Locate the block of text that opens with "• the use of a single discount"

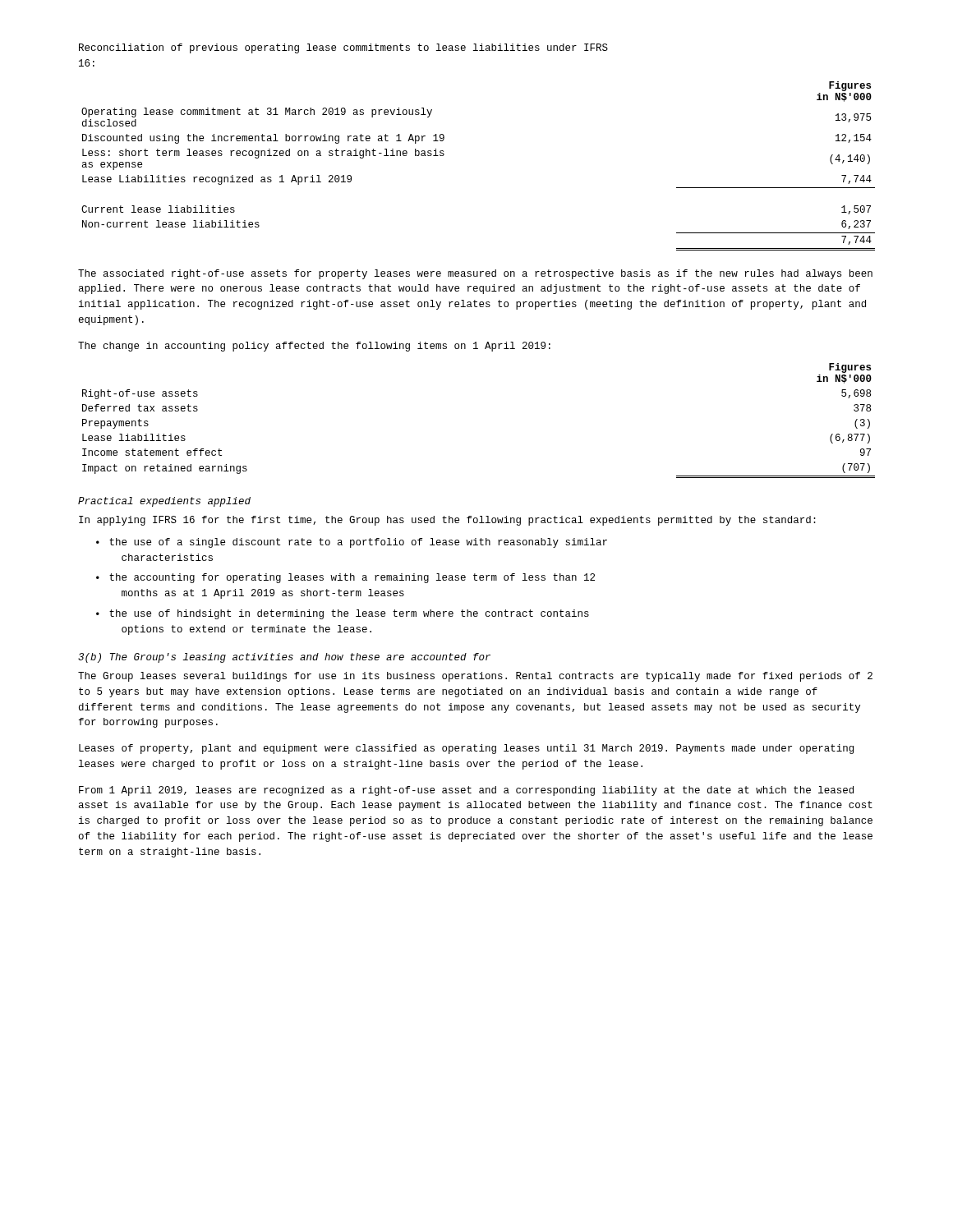[485, 551]
